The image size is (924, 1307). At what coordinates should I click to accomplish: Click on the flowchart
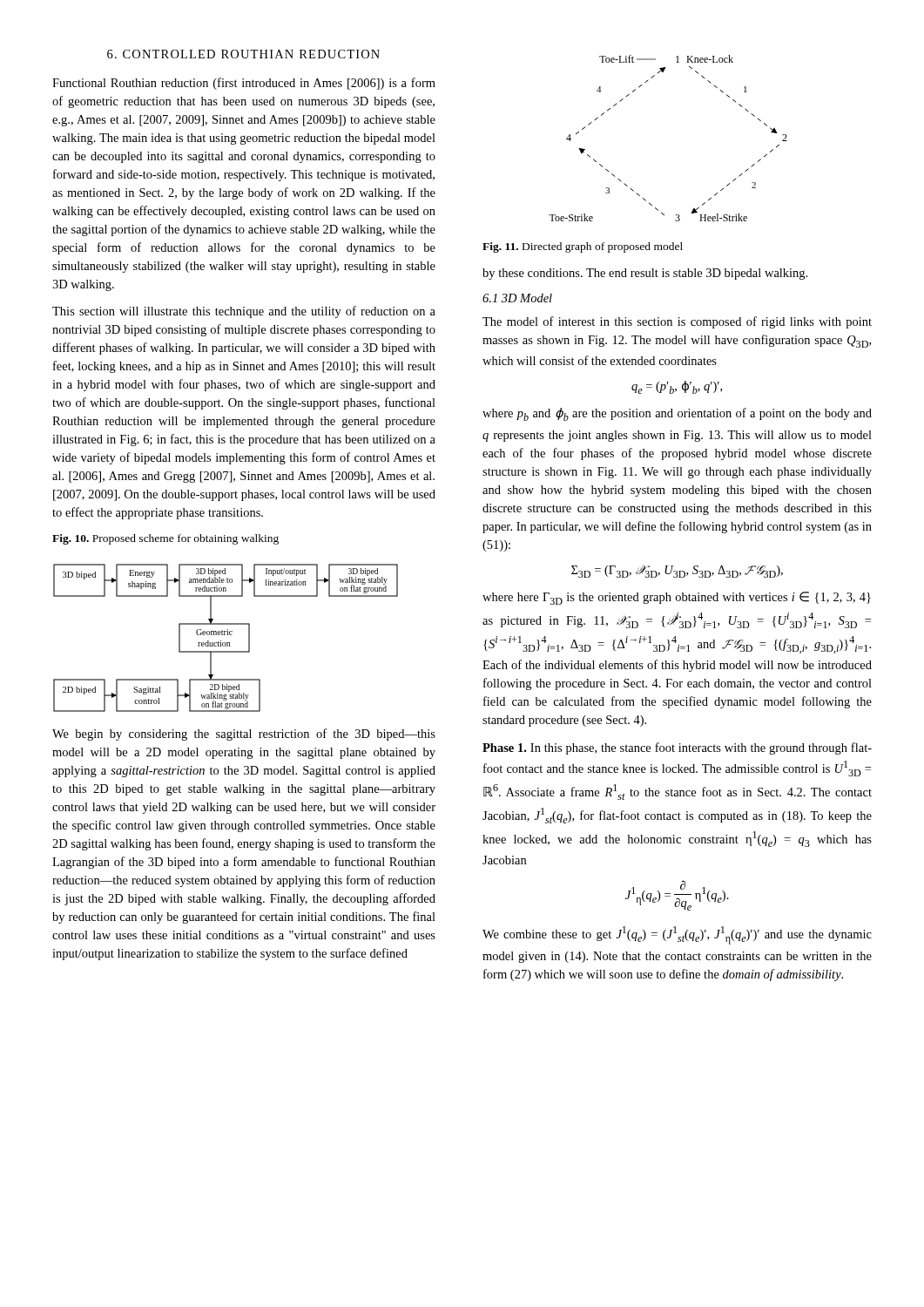[244, 639]
